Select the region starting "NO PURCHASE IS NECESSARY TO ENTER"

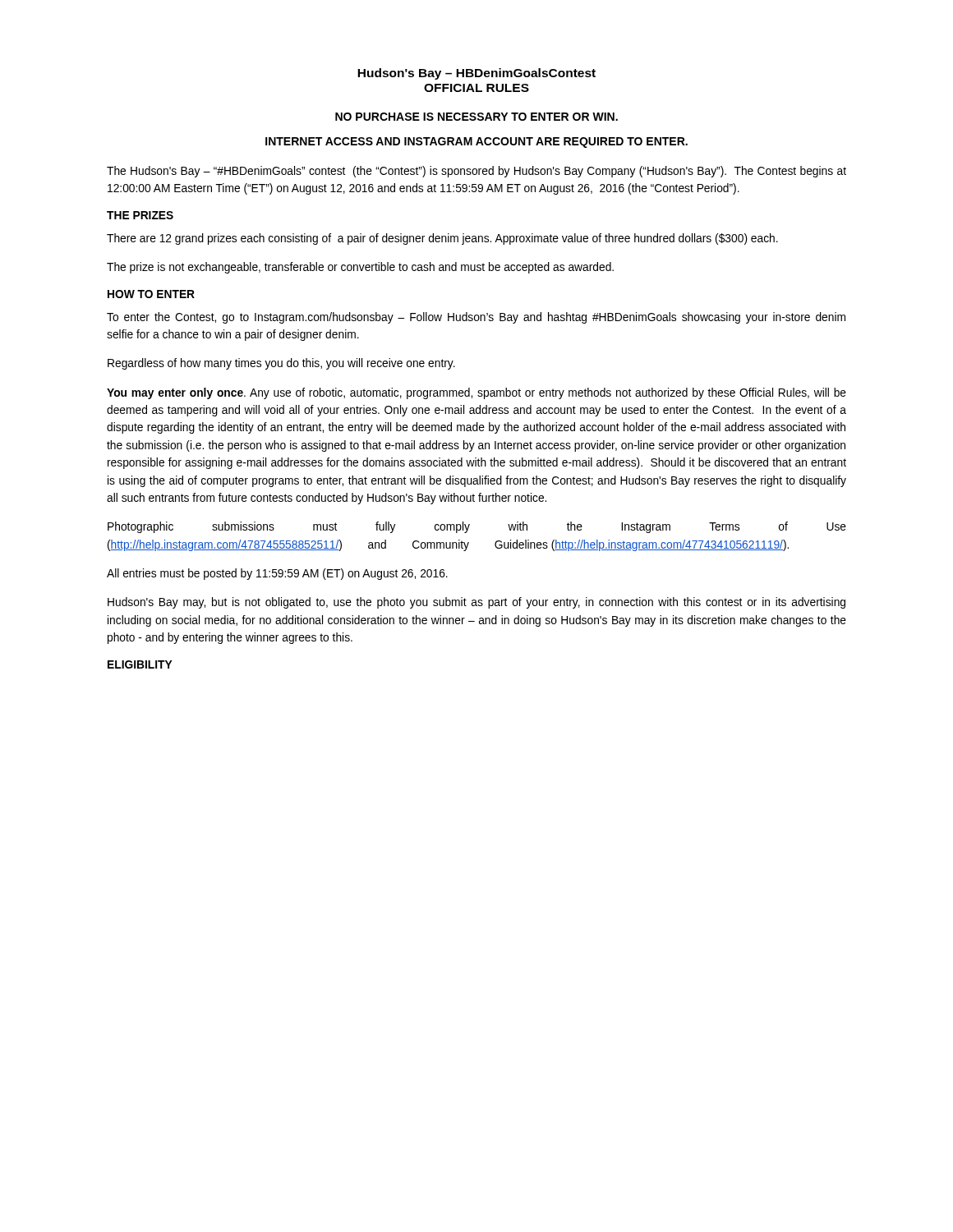(x=476, y=117)
